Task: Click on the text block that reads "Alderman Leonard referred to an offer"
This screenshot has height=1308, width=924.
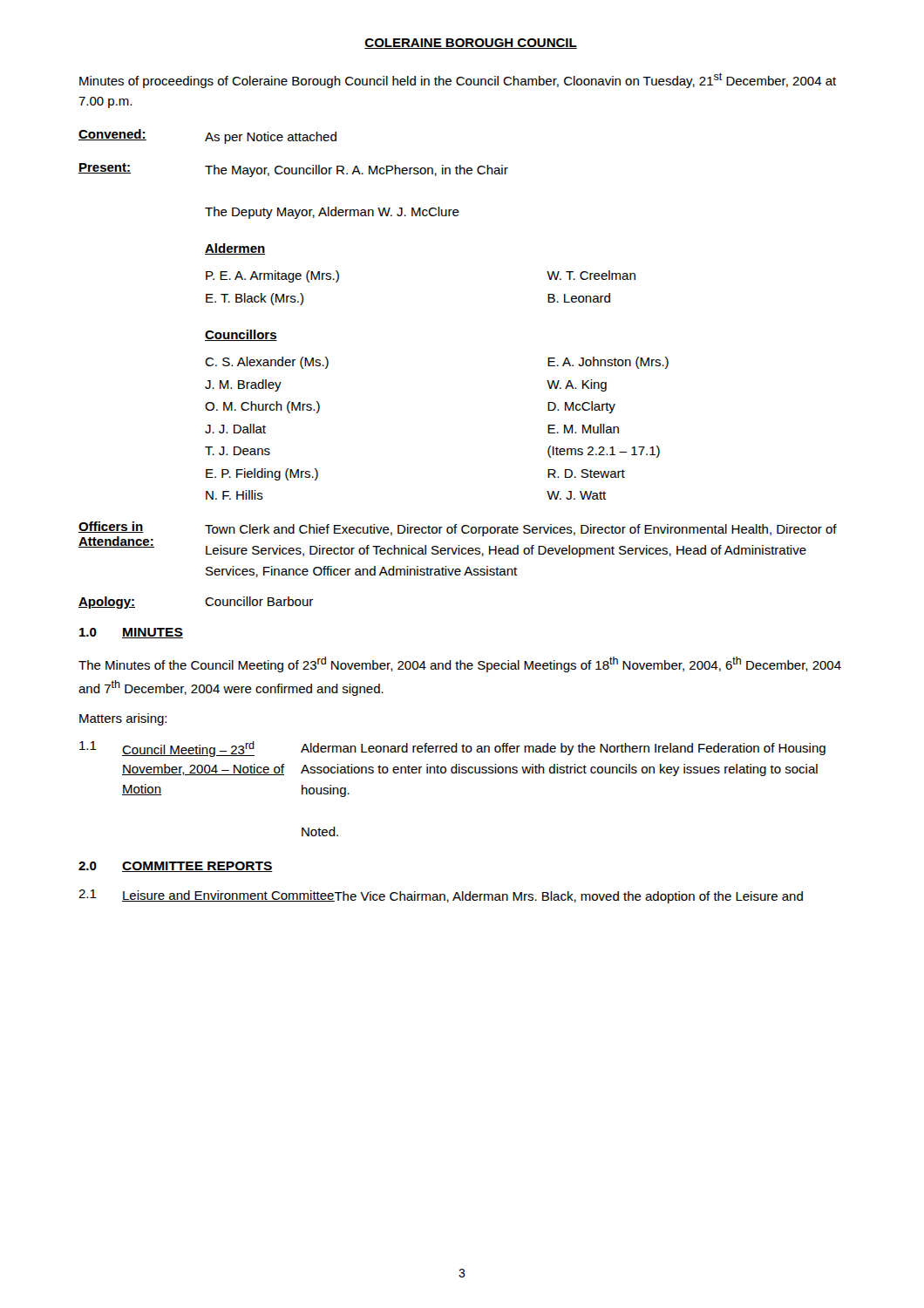Action: (563, 749)
